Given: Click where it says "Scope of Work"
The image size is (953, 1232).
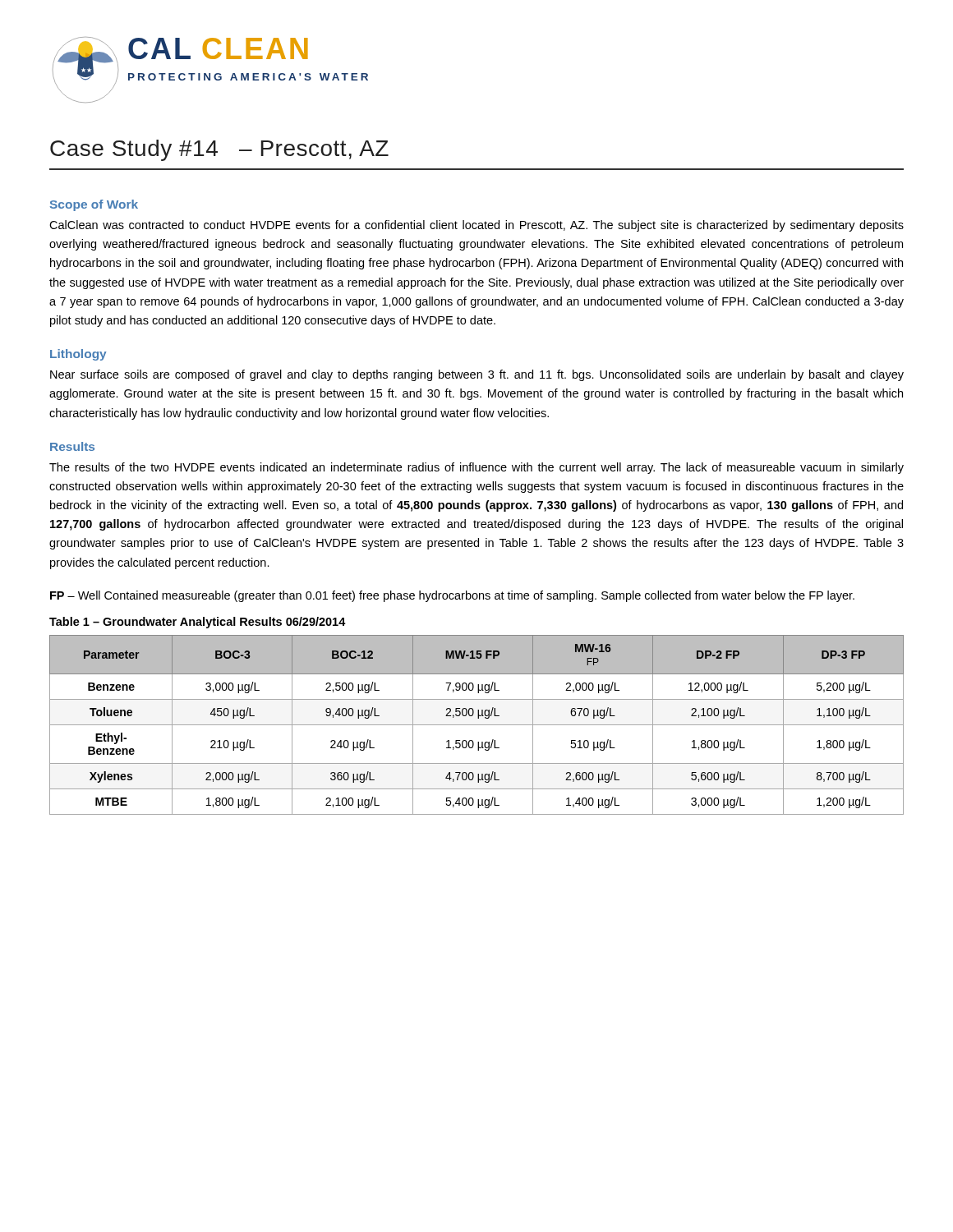Looking at the screenshot, I should tap(94, 205).
